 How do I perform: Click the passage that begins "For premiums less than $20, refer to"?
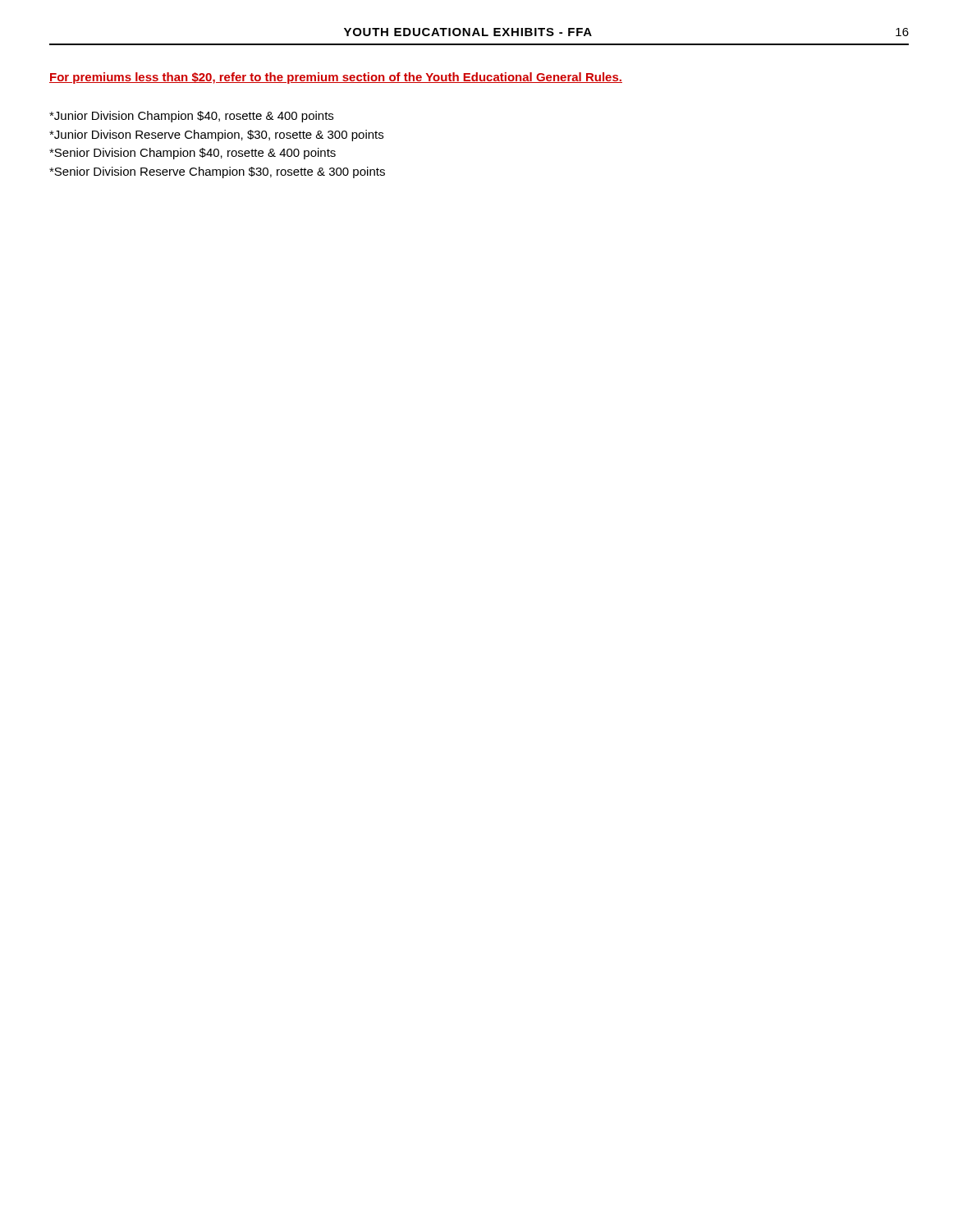(x=336, y=77)
